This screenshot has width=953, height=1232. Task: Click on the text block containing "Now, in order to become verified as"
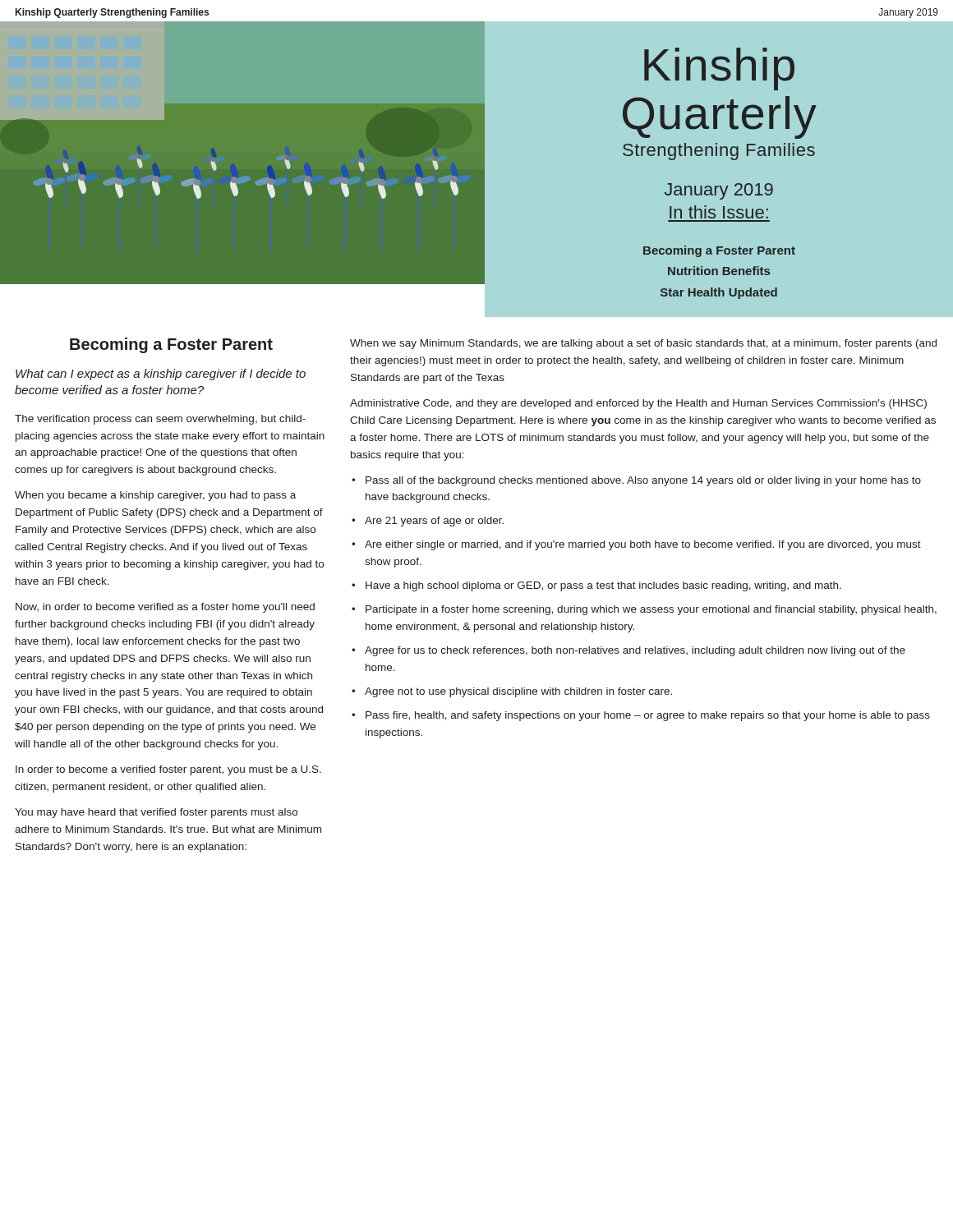(x=169, y=675)
